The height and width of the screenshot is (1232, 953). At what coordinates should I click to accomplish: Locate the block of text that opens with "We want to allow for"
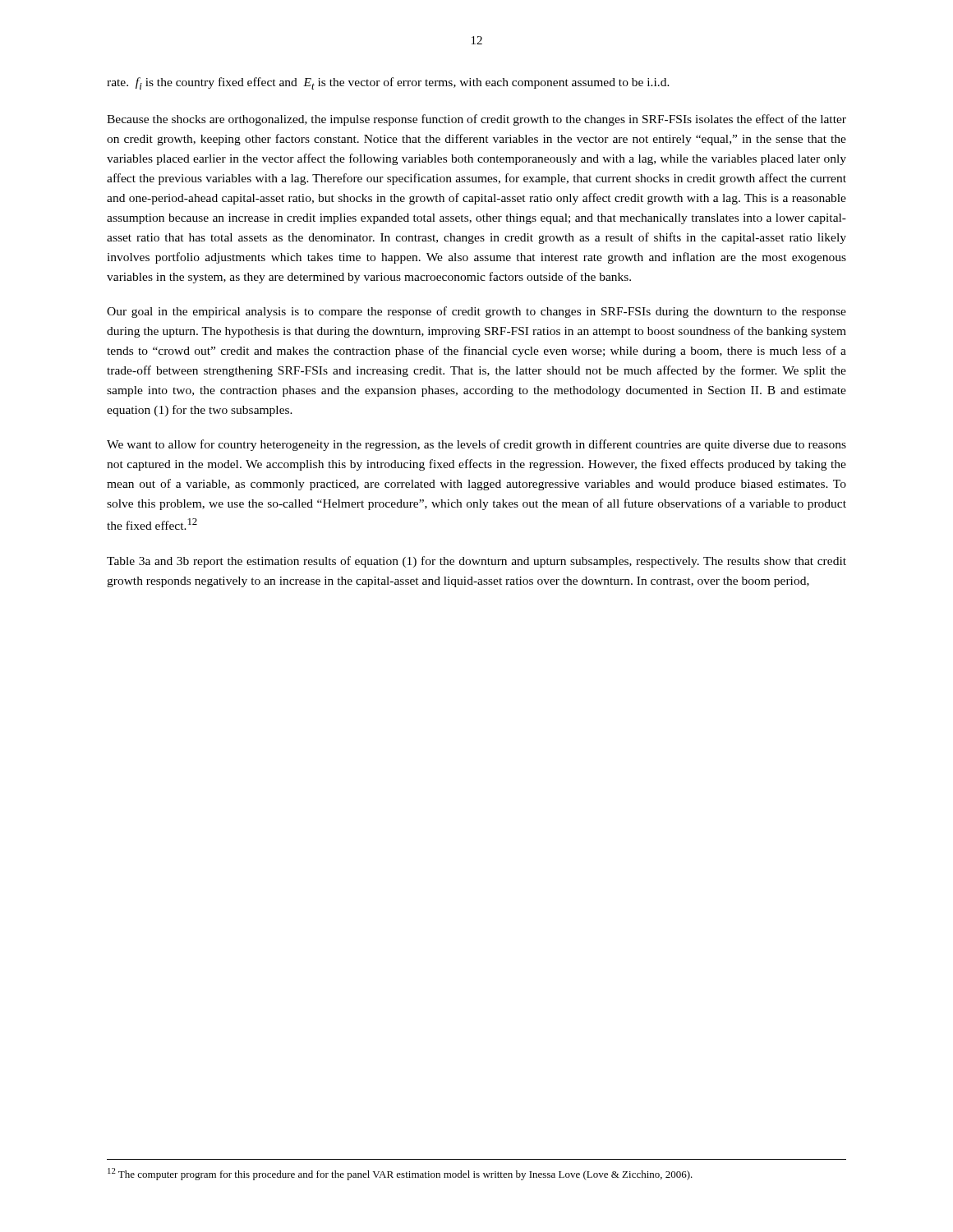click(x=476, y=485)
